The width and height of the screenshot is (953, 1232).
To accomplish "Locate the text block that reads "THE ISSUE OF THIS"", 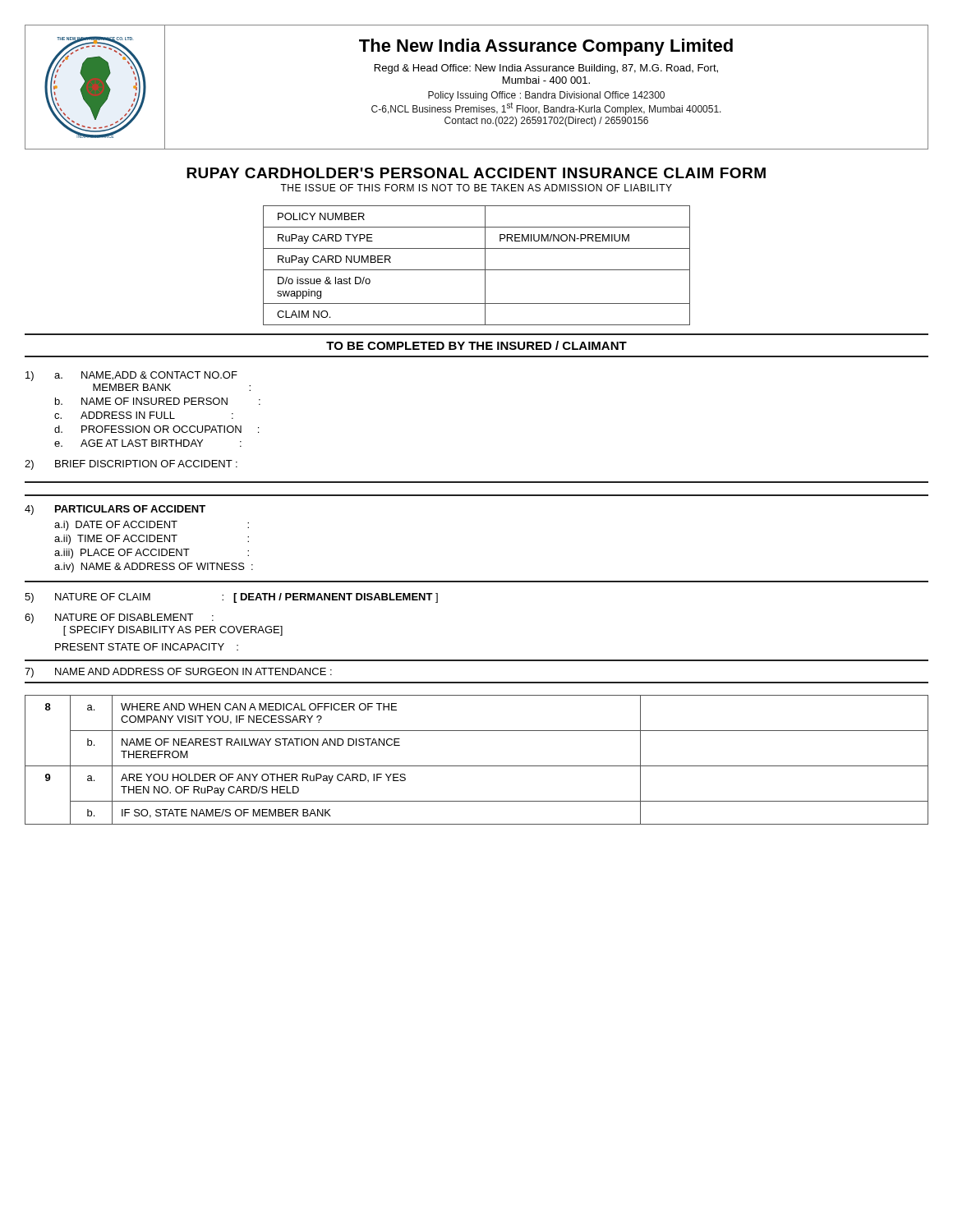I will pos(476,188).
